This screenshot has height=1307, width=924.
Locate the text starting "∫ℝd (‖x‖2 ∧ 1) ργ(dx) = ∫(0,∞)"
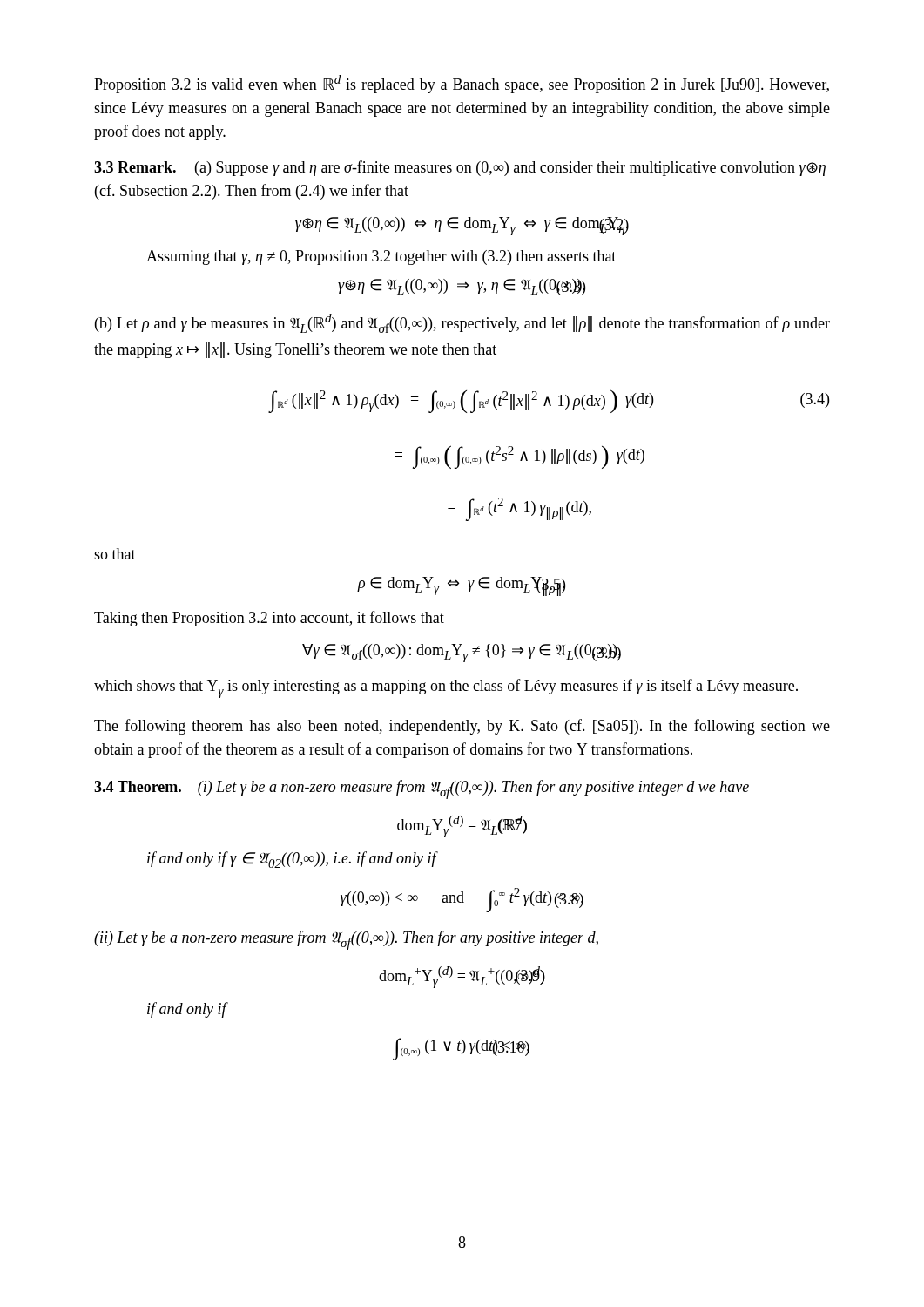(x=462, y=453)
